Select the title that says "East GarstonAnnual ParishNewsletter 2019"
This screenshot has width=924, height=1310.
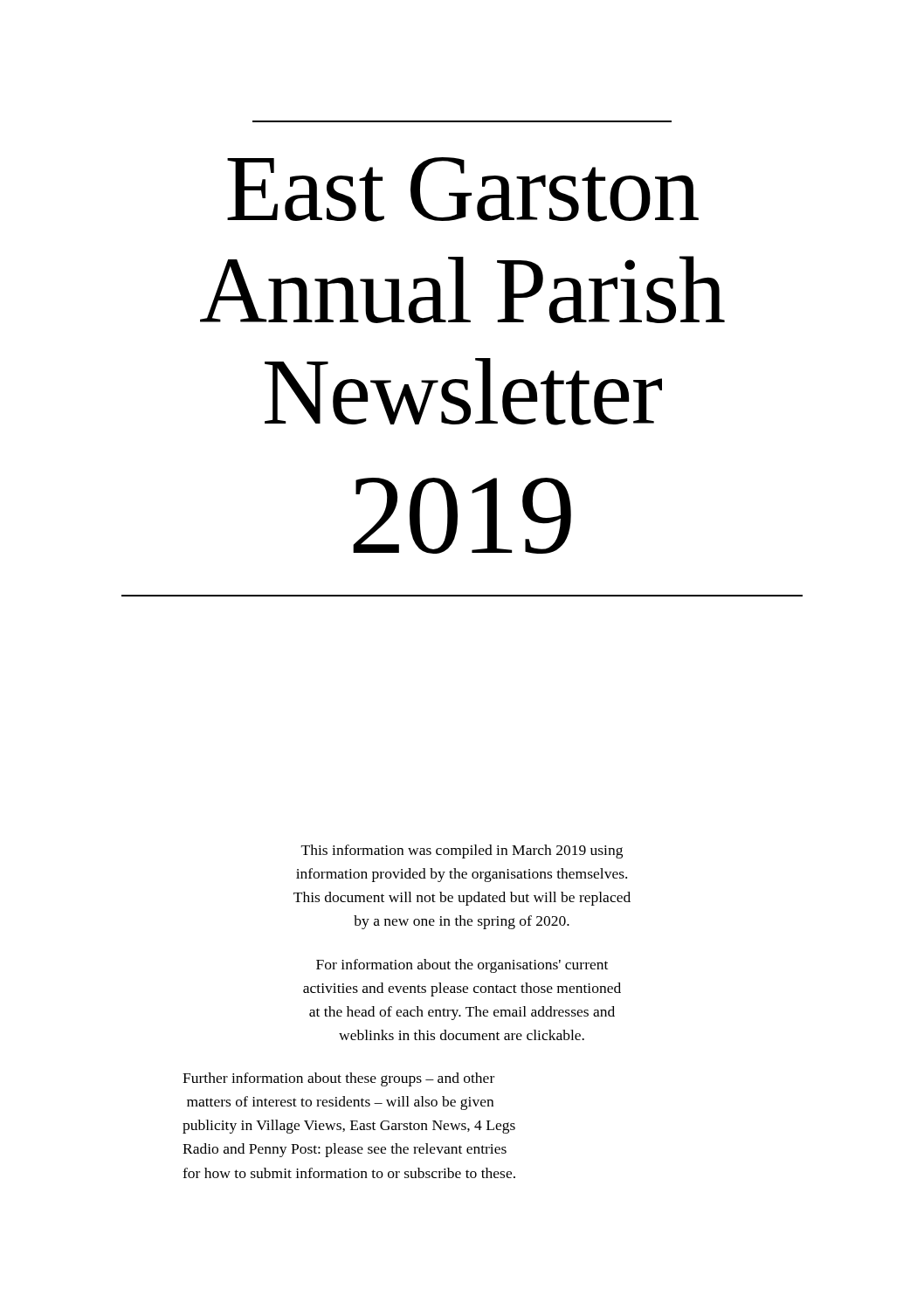tap(462, 358)
